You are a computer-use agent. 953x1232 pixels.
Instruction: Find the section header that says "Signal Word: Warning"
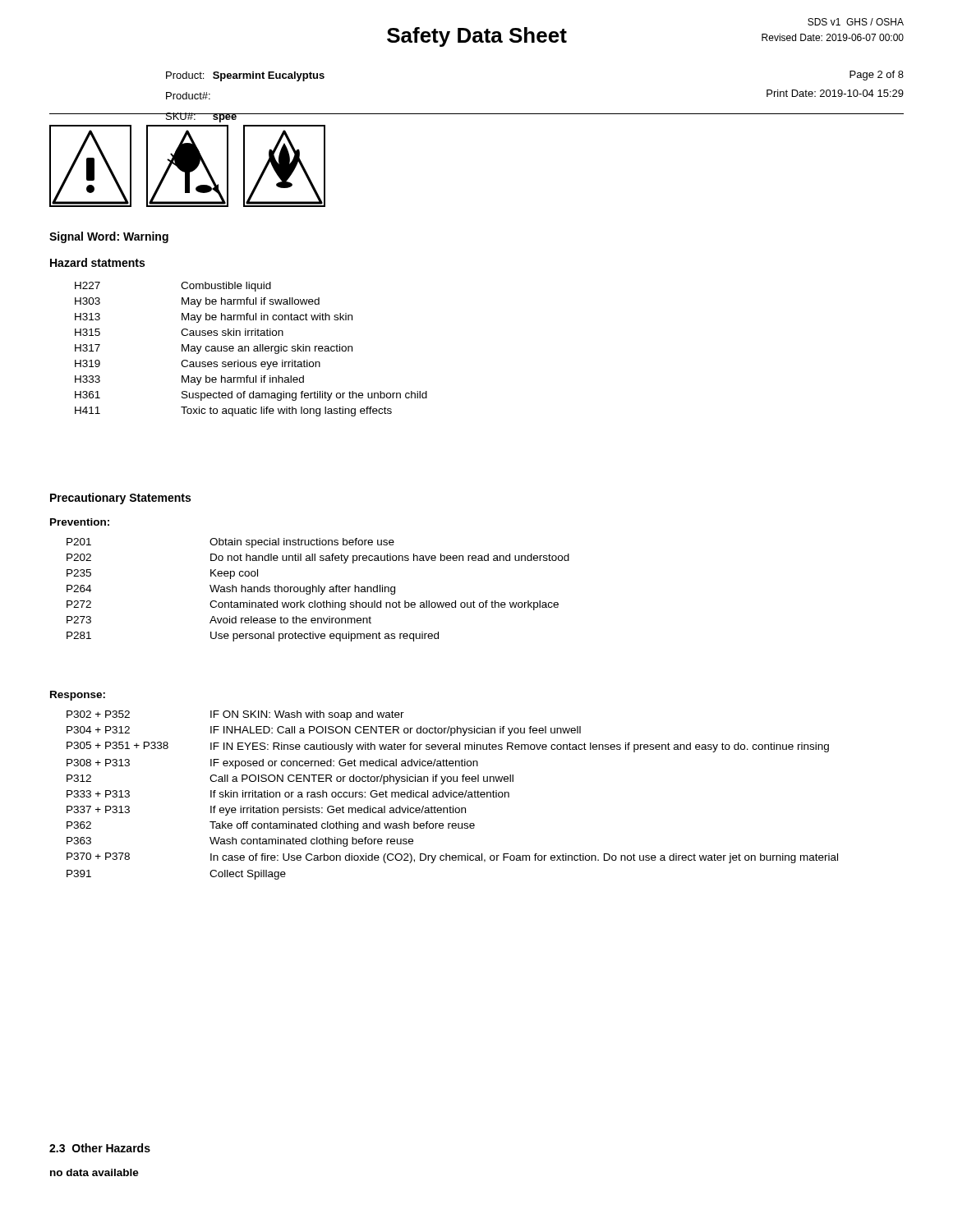coord(109,237)
